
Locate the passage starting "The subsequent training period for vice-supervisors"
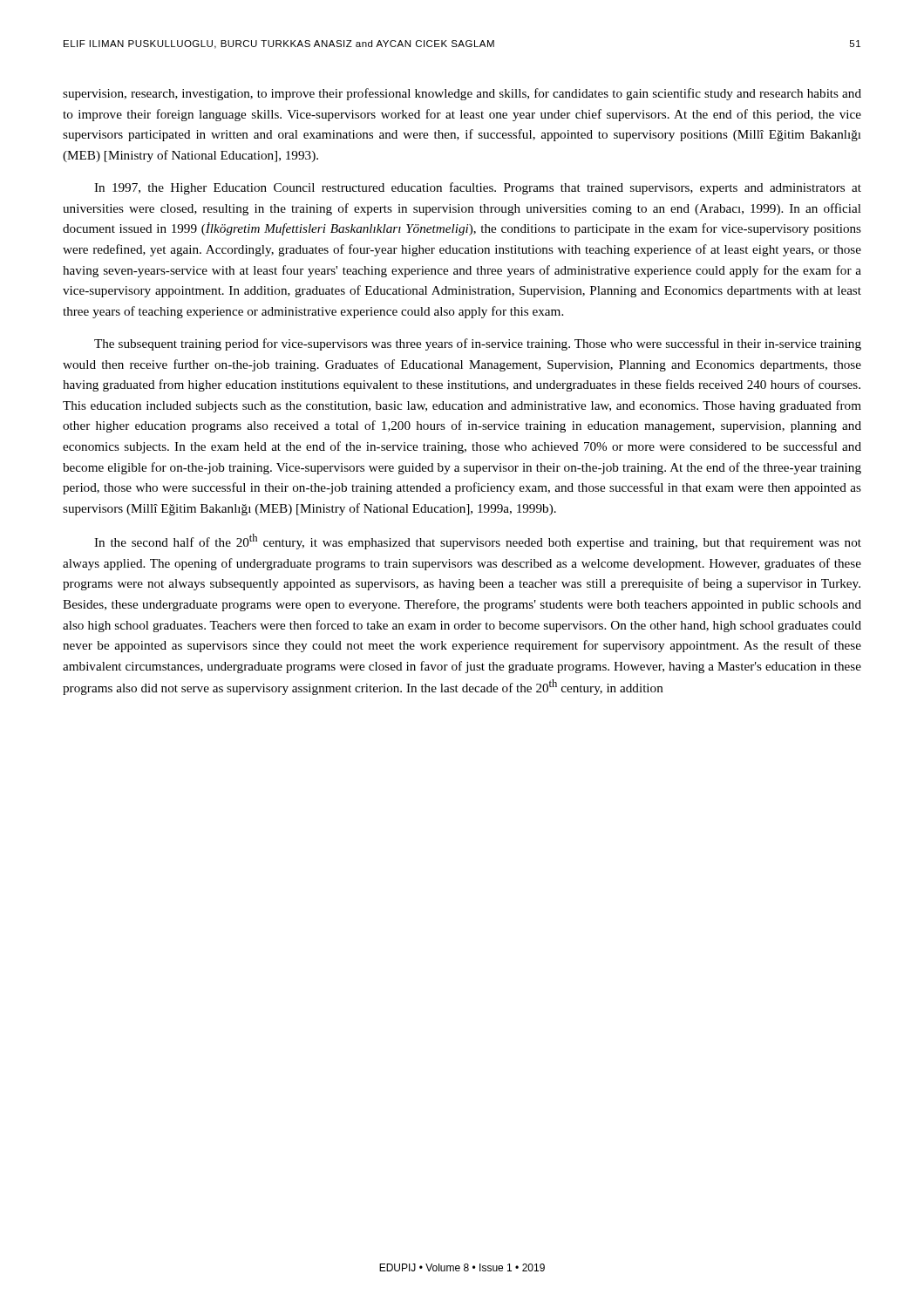click(x=462, y=425)
